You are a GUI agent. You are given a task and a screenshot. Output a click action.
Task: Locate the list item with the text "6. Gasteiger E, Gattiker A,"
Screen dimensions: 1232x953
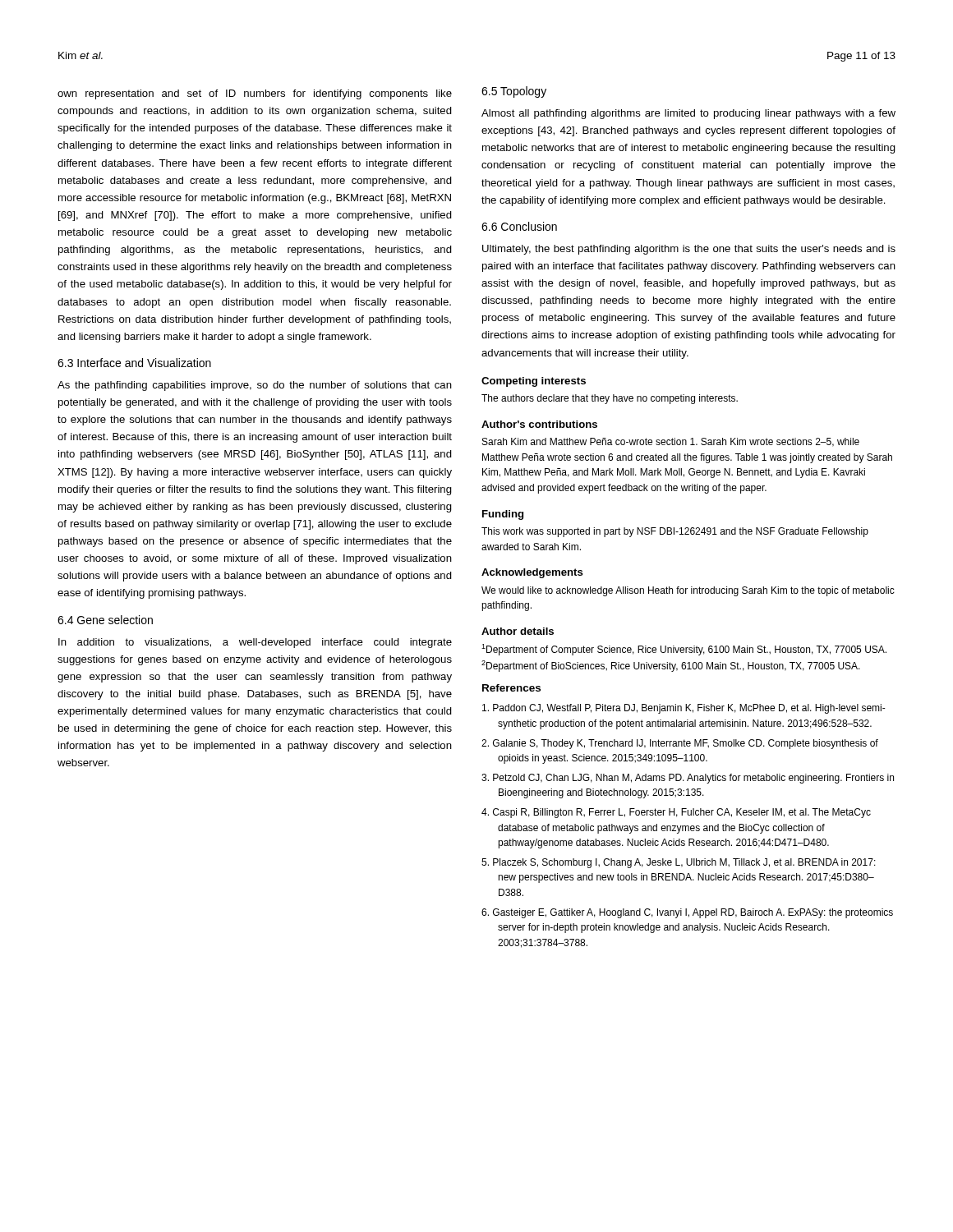click(687, 927)
